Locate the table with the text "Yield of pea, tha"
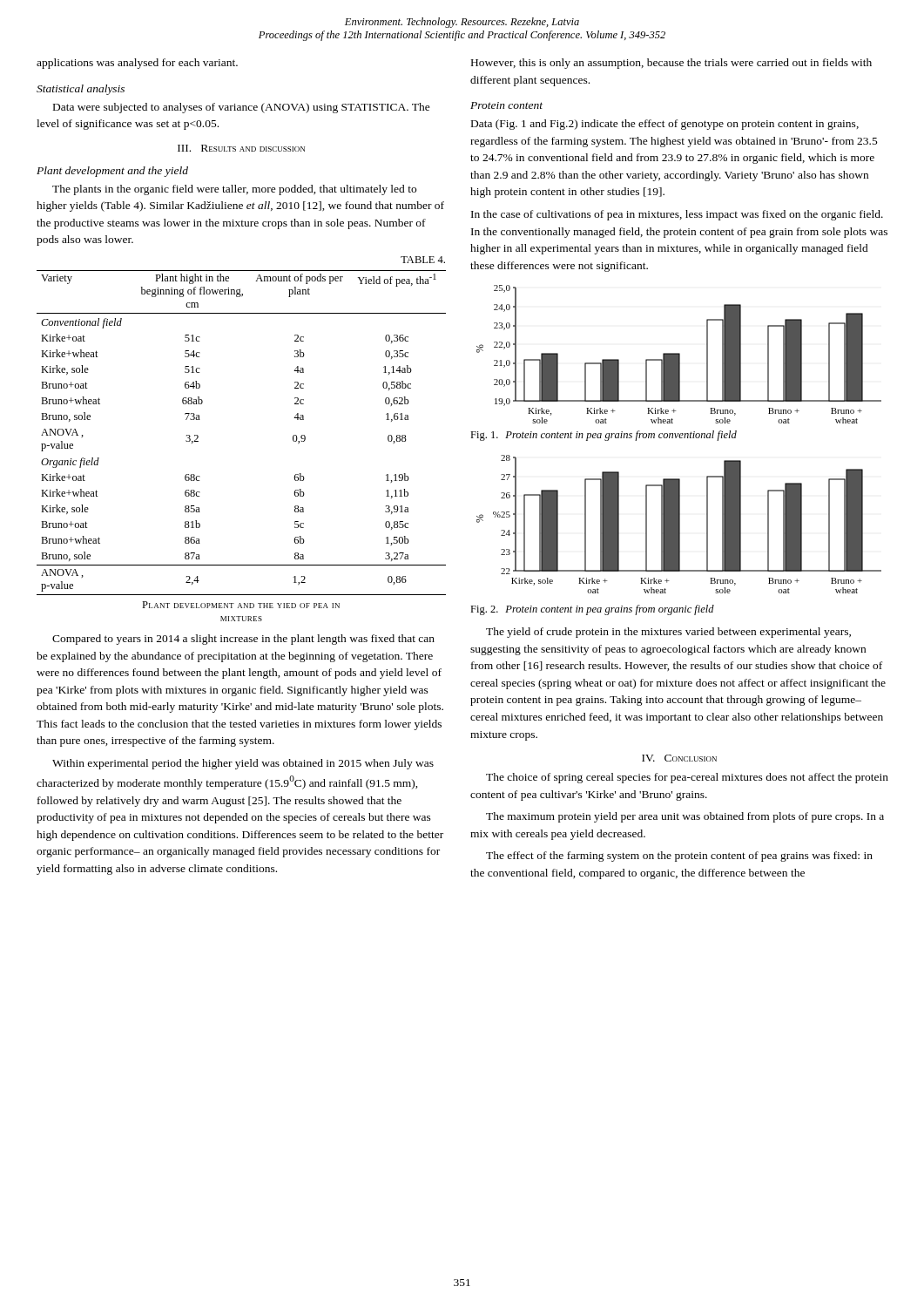 pos(241,433)
